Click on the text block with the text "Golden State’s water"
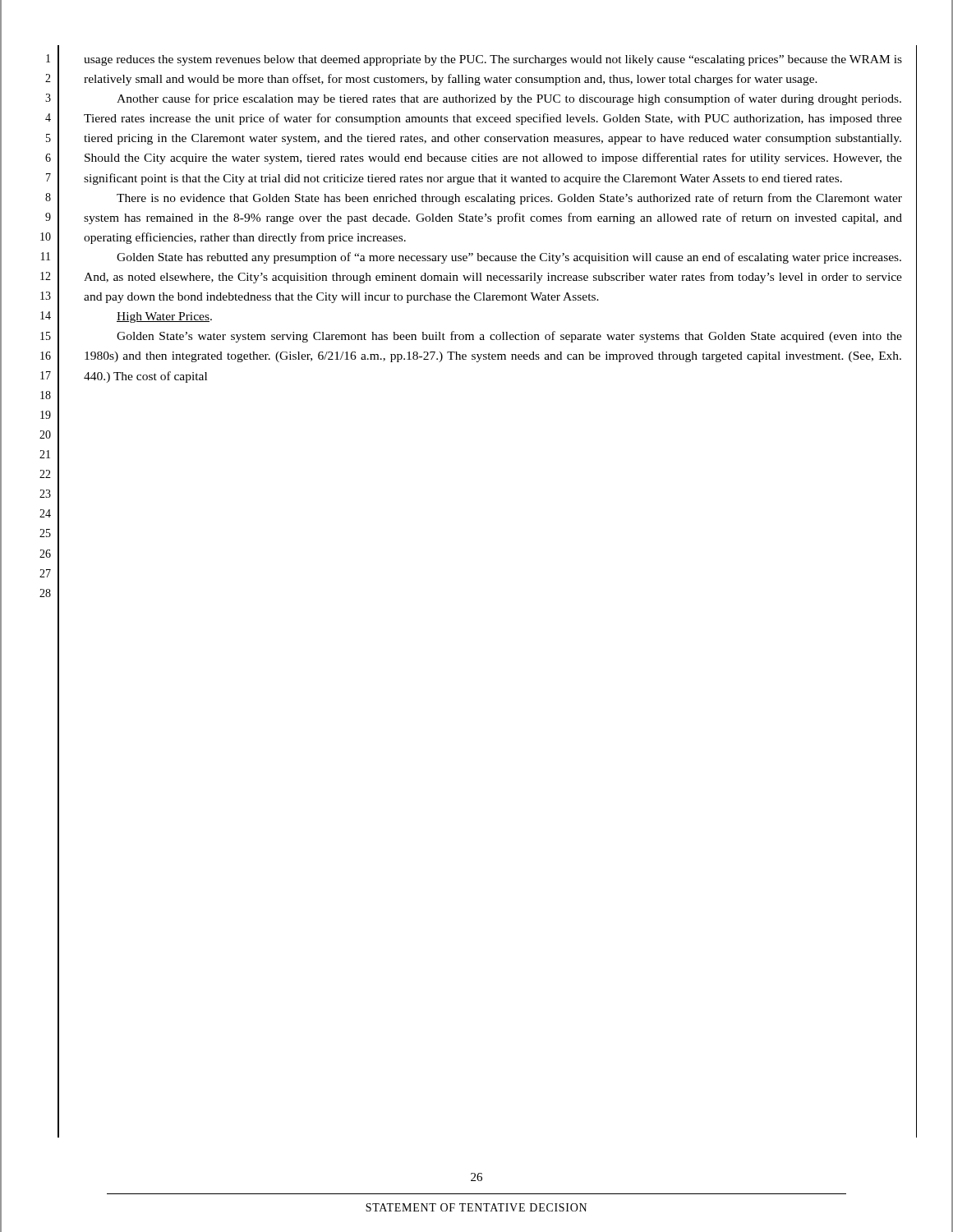The image size is (953, 1232). point(493,356)
